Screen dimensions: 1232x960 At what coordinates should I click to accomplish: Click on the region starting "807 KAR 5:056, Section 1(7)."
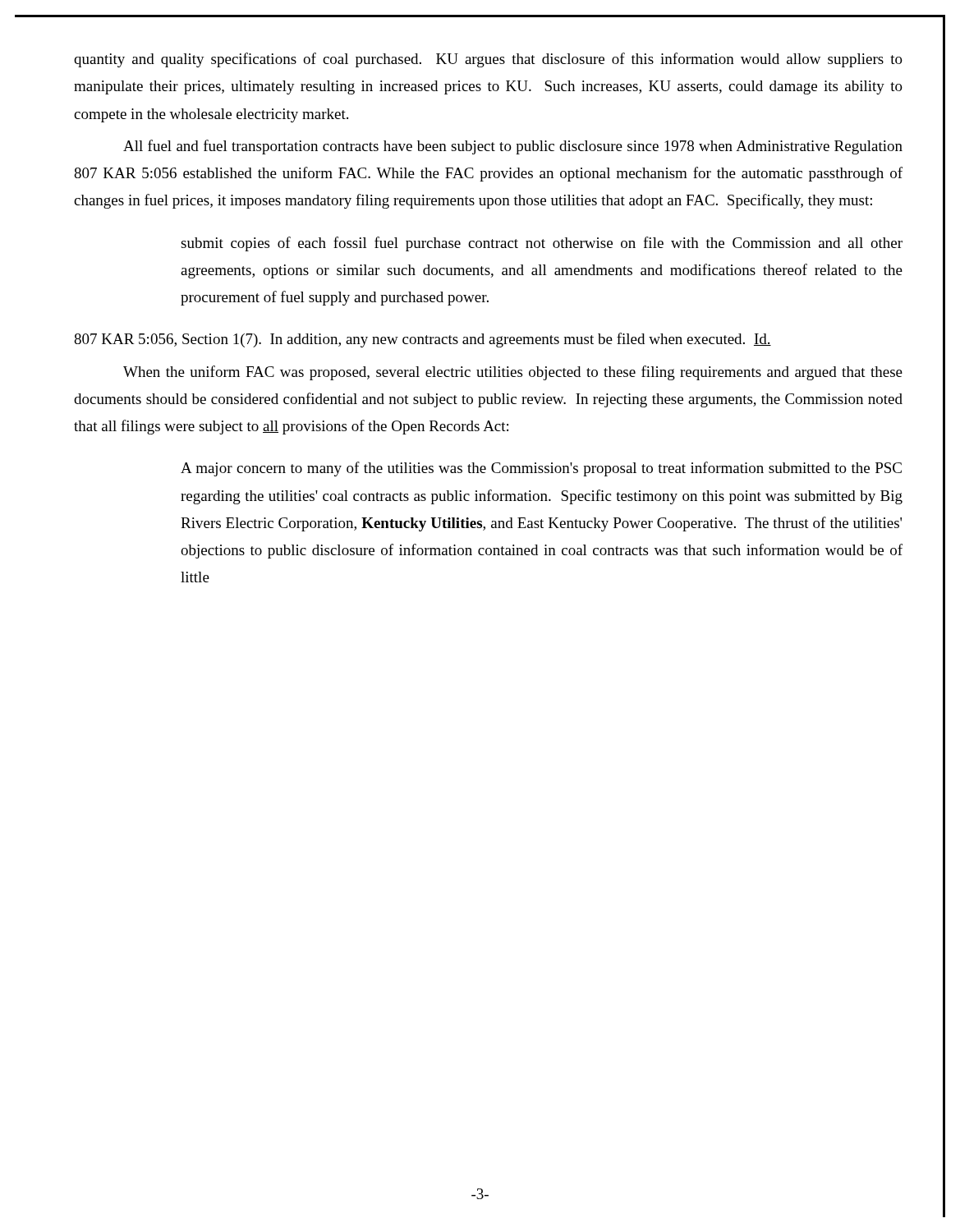tap(488, 339)
